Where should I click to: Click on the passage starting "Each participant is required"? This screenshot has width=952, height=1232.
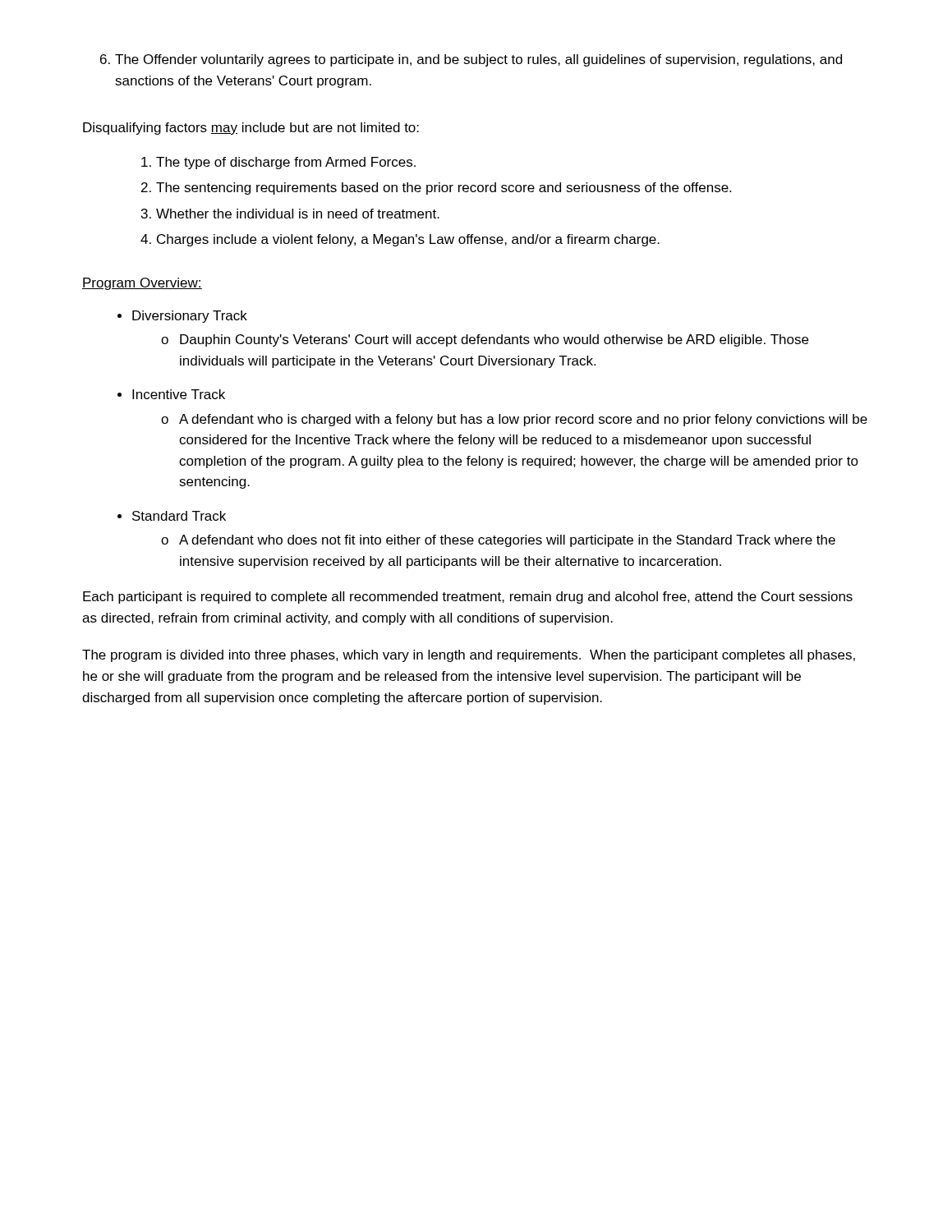pos(468,607)
